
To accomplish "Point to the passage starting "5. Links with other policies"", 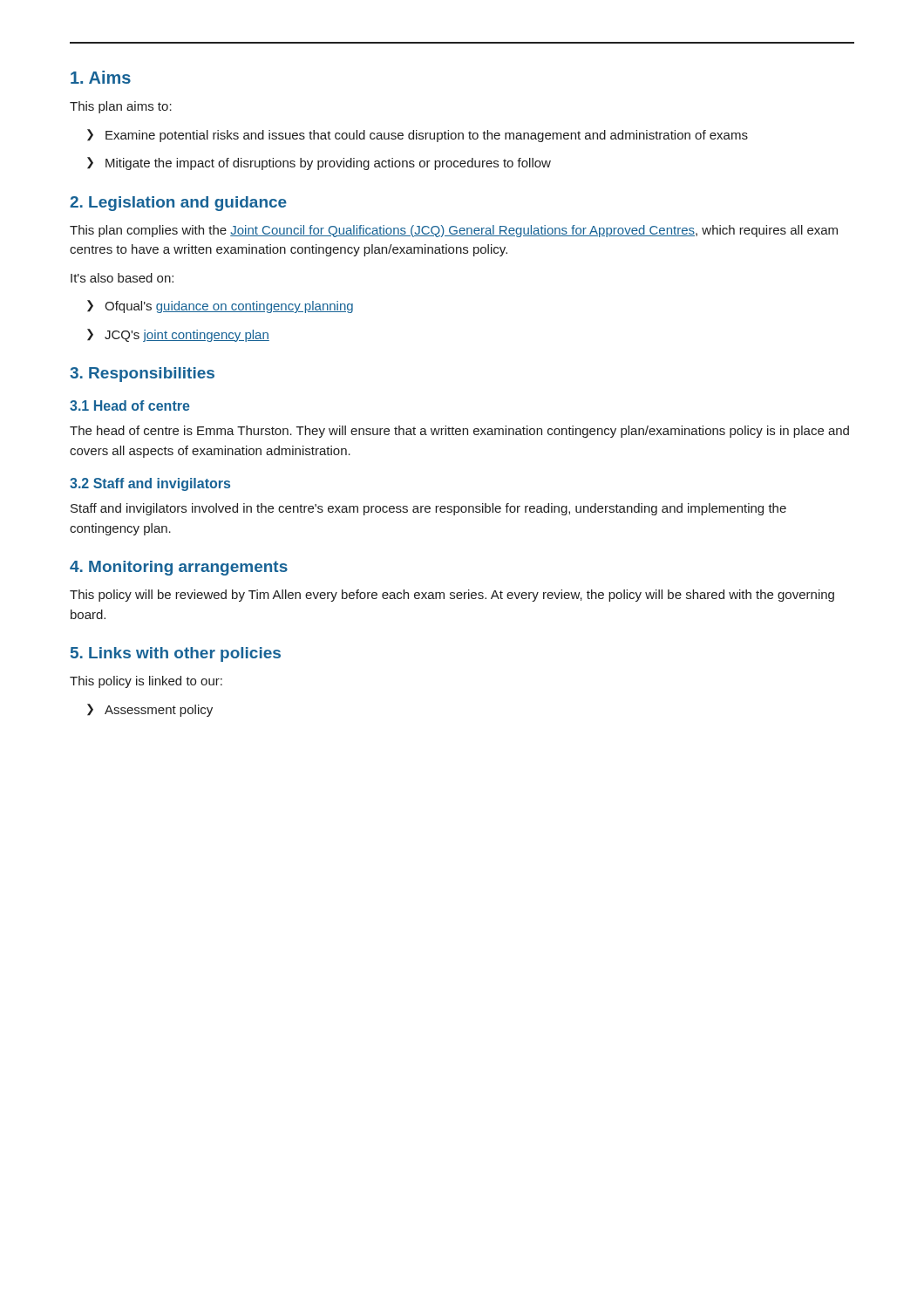I will (176, 654).
